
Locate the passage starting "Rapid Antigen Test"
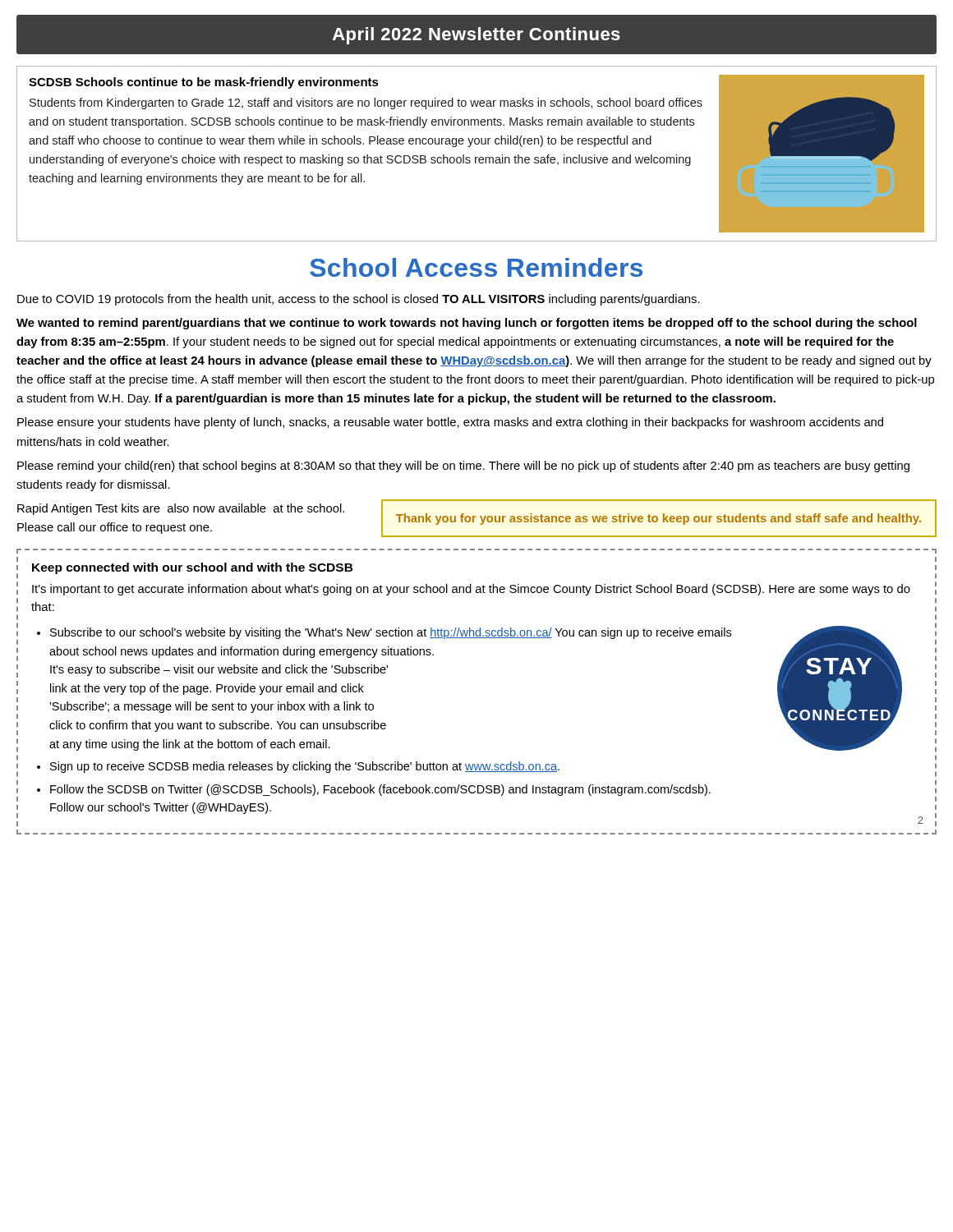(x=181, y=518)
